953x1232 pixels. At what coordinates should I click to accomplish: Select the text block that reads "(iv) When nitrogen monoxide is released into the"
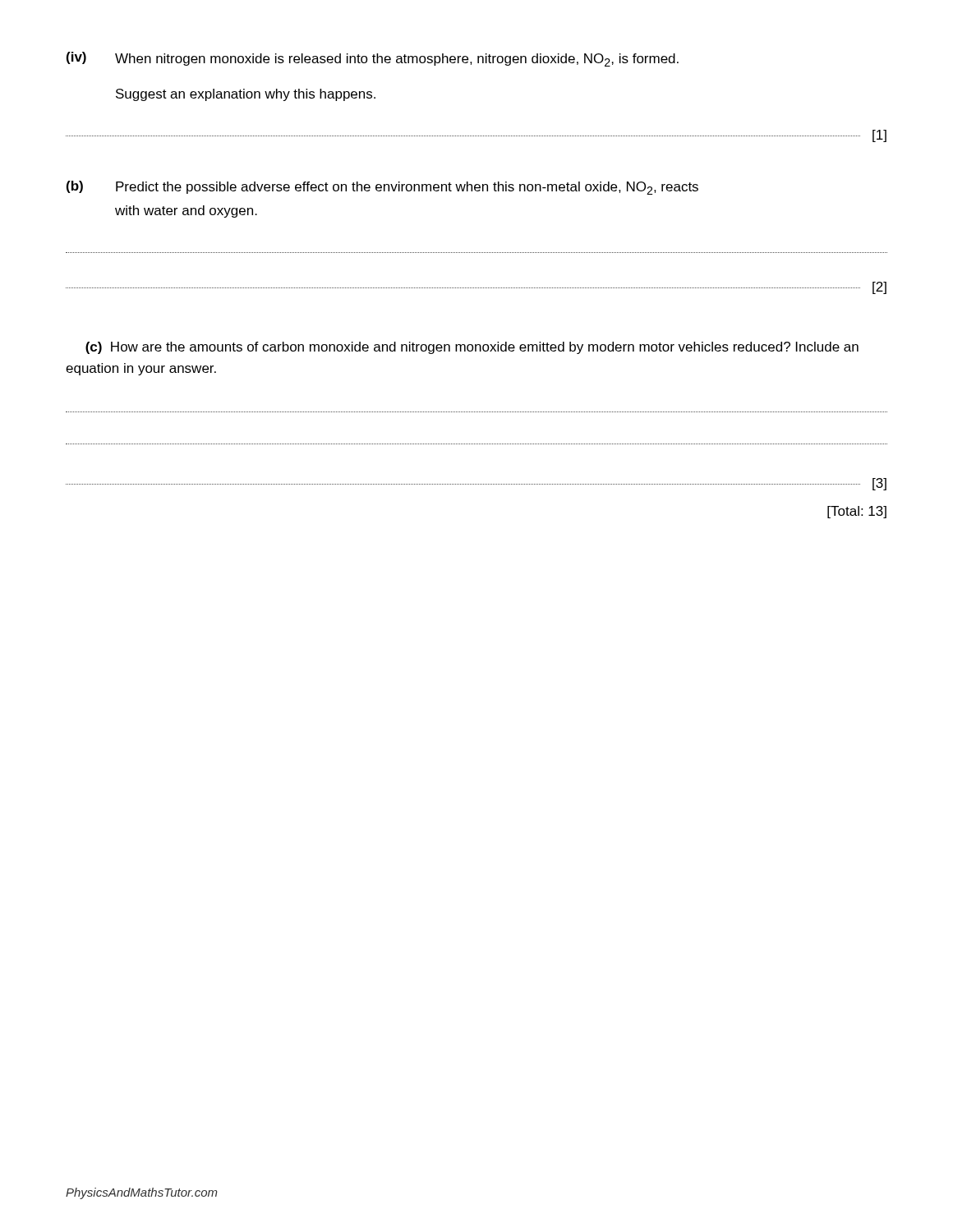pos(373,59)
